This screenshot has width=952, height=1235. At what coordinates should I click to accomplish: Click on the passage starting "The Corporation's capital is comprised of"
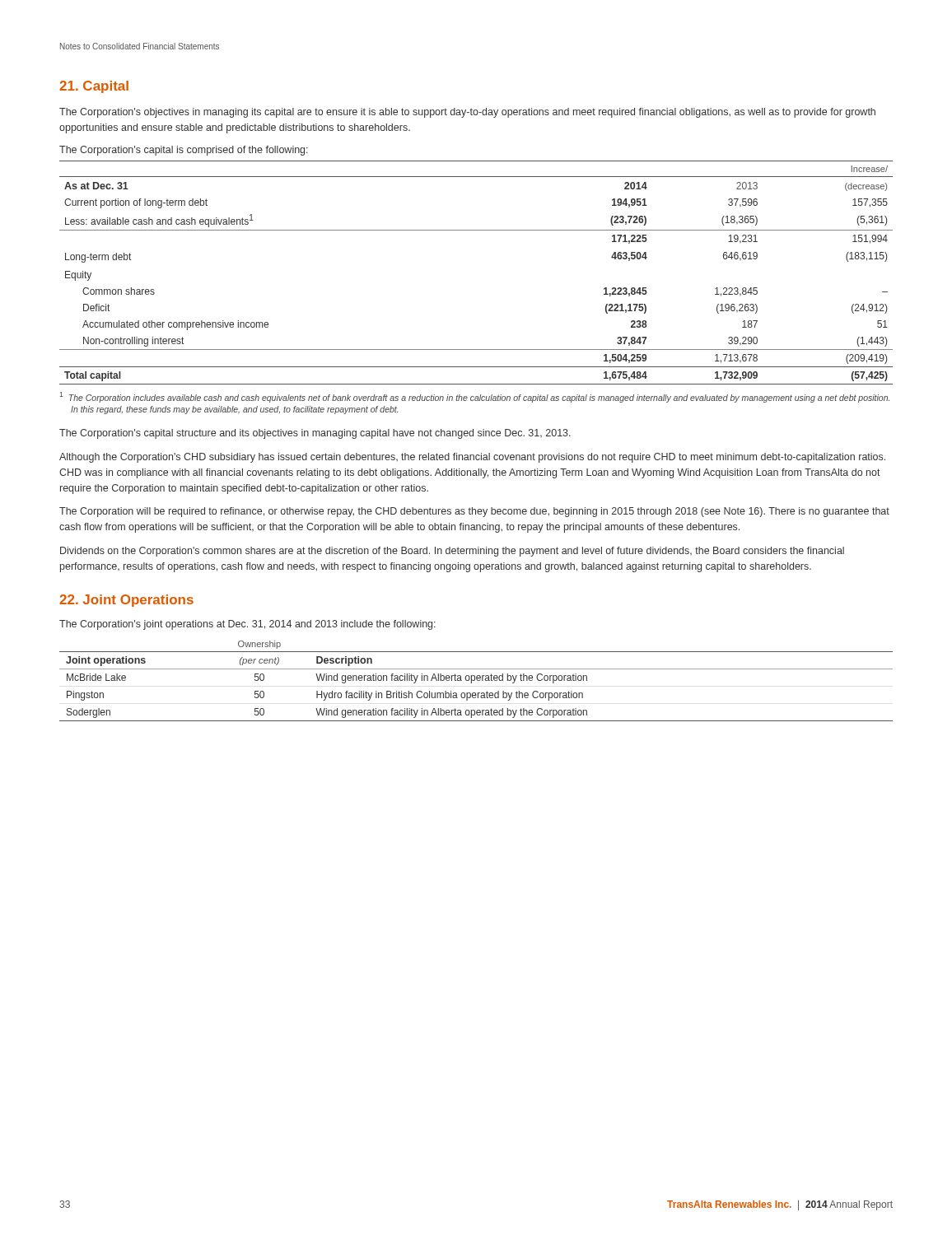pos(184,149)
